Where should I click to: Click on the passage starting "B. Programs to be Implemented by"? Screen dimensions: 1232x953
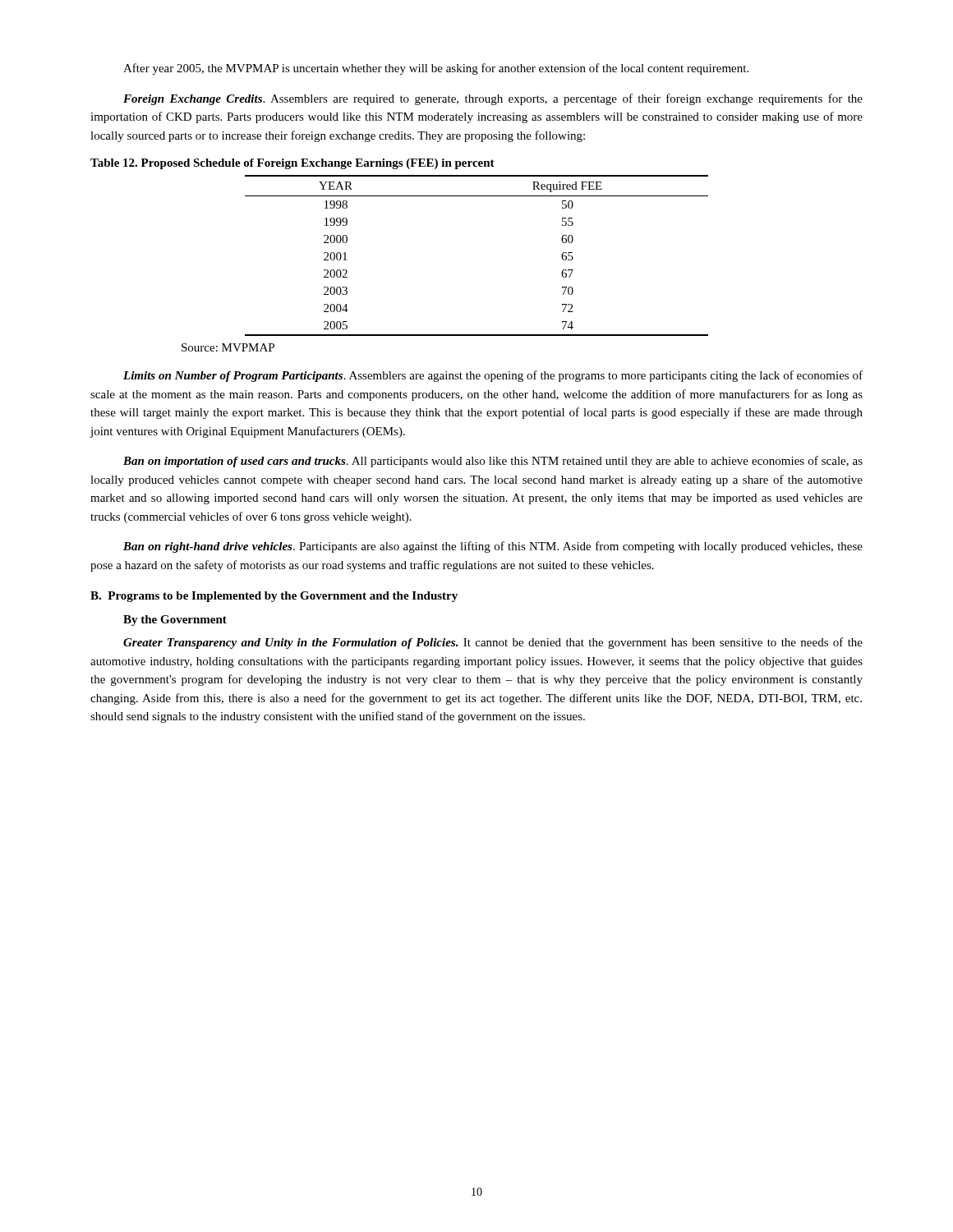coord(274,595)
